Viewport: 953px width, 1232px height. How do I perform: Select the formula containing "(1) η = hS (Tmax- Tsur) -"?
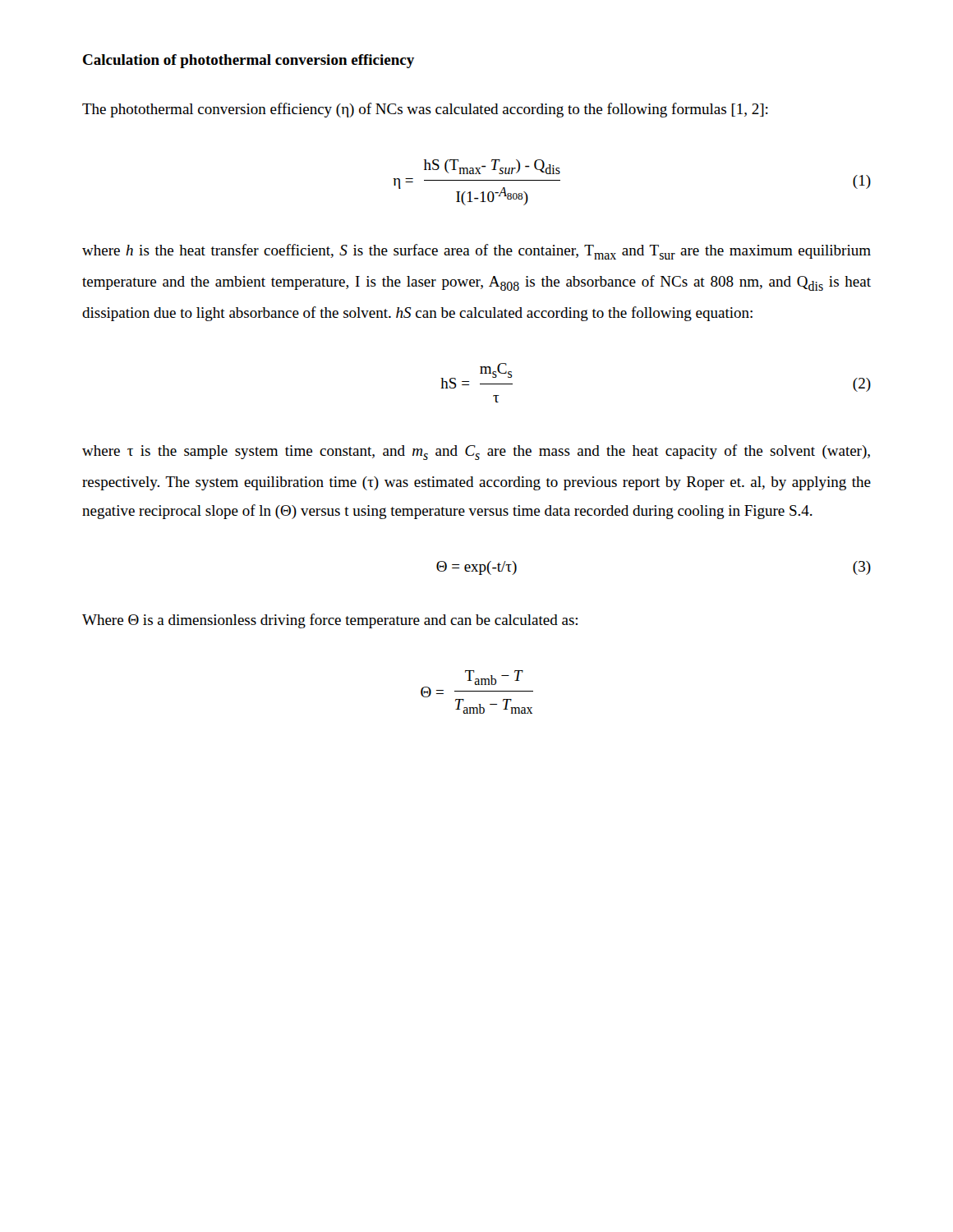476,181
